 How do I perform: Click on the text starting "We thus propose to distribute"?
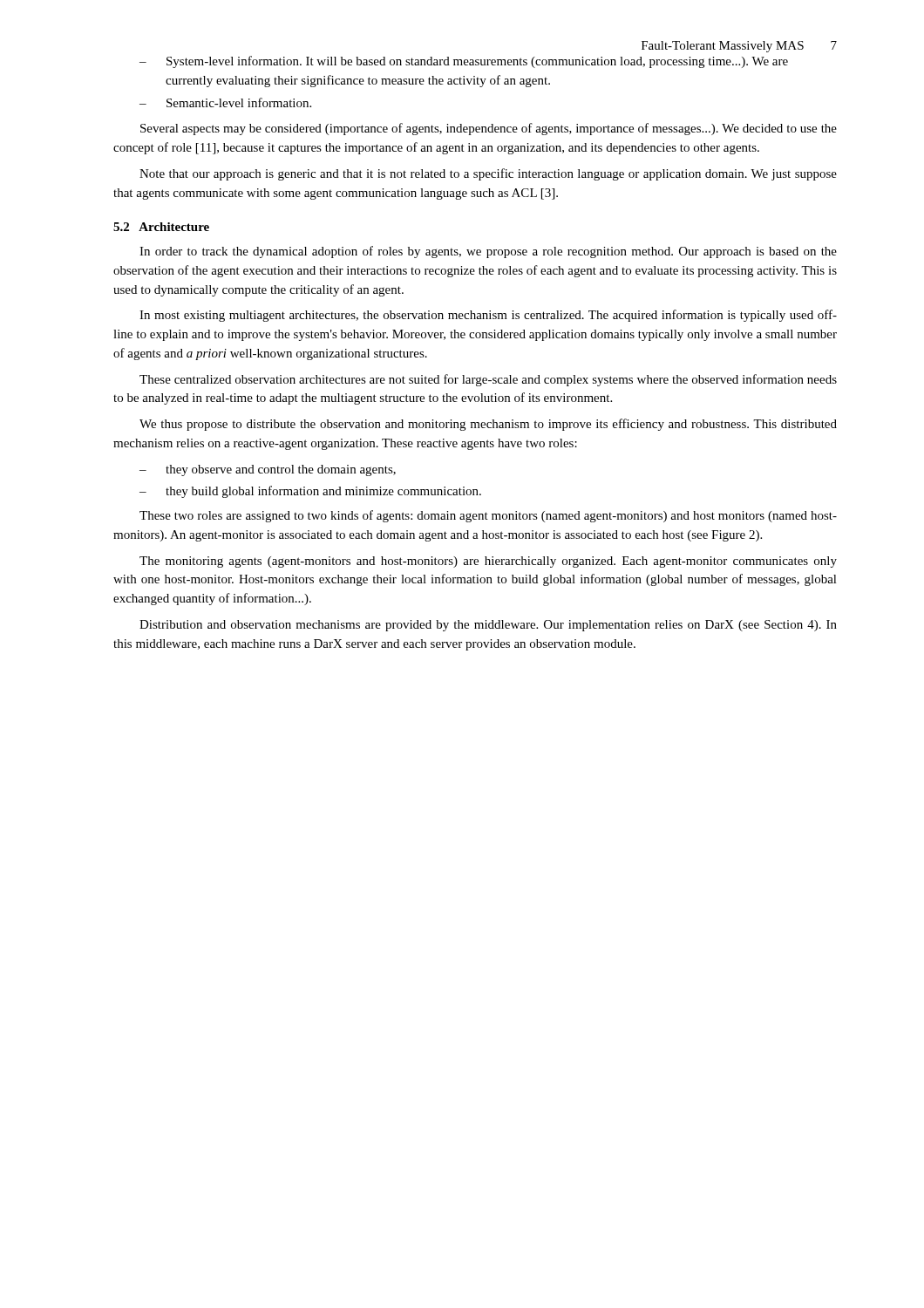pyautogui.click(x=475, y=434)
